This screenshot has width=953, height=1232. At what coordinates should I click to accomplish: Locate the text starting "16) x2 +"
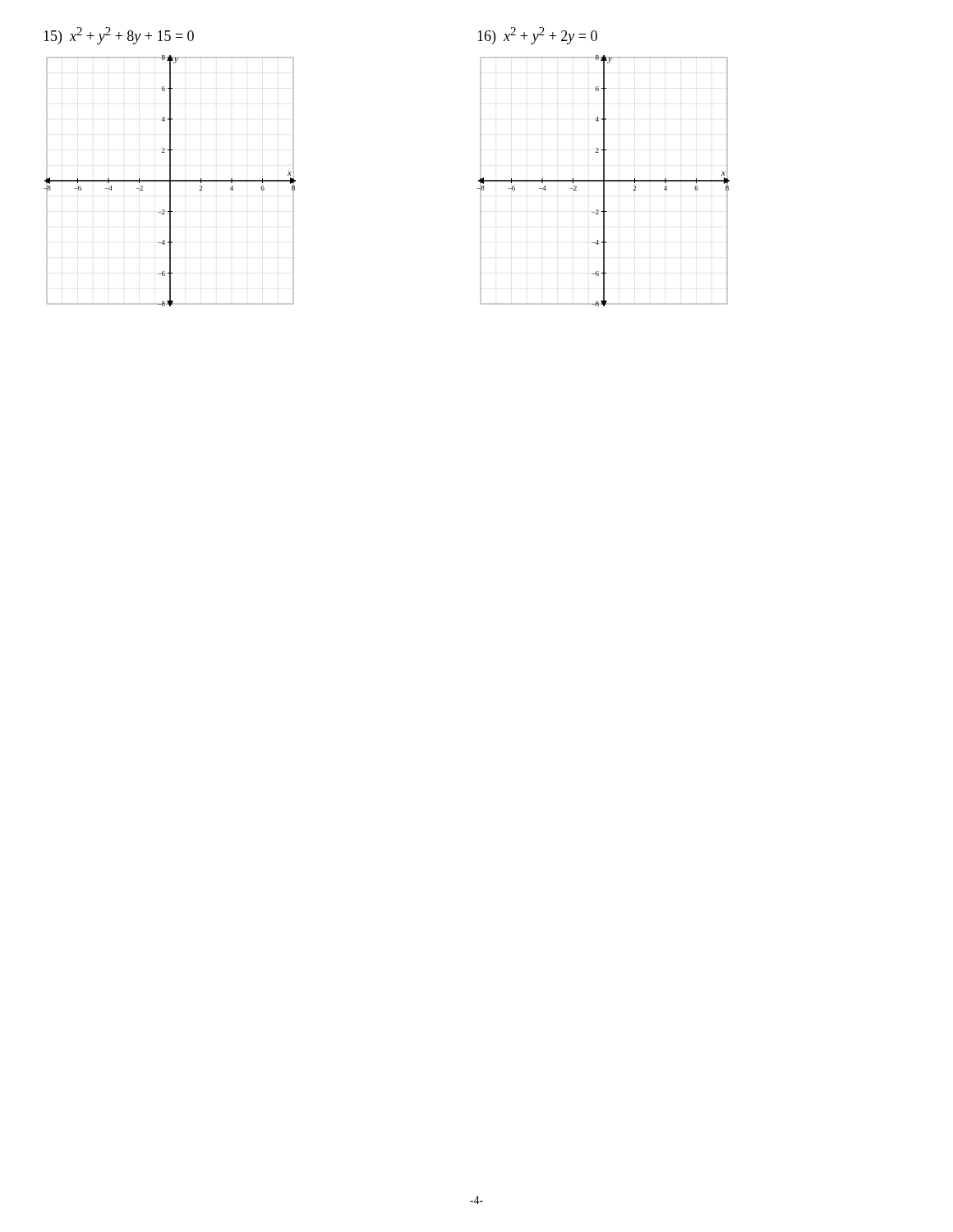click(537, 34)
